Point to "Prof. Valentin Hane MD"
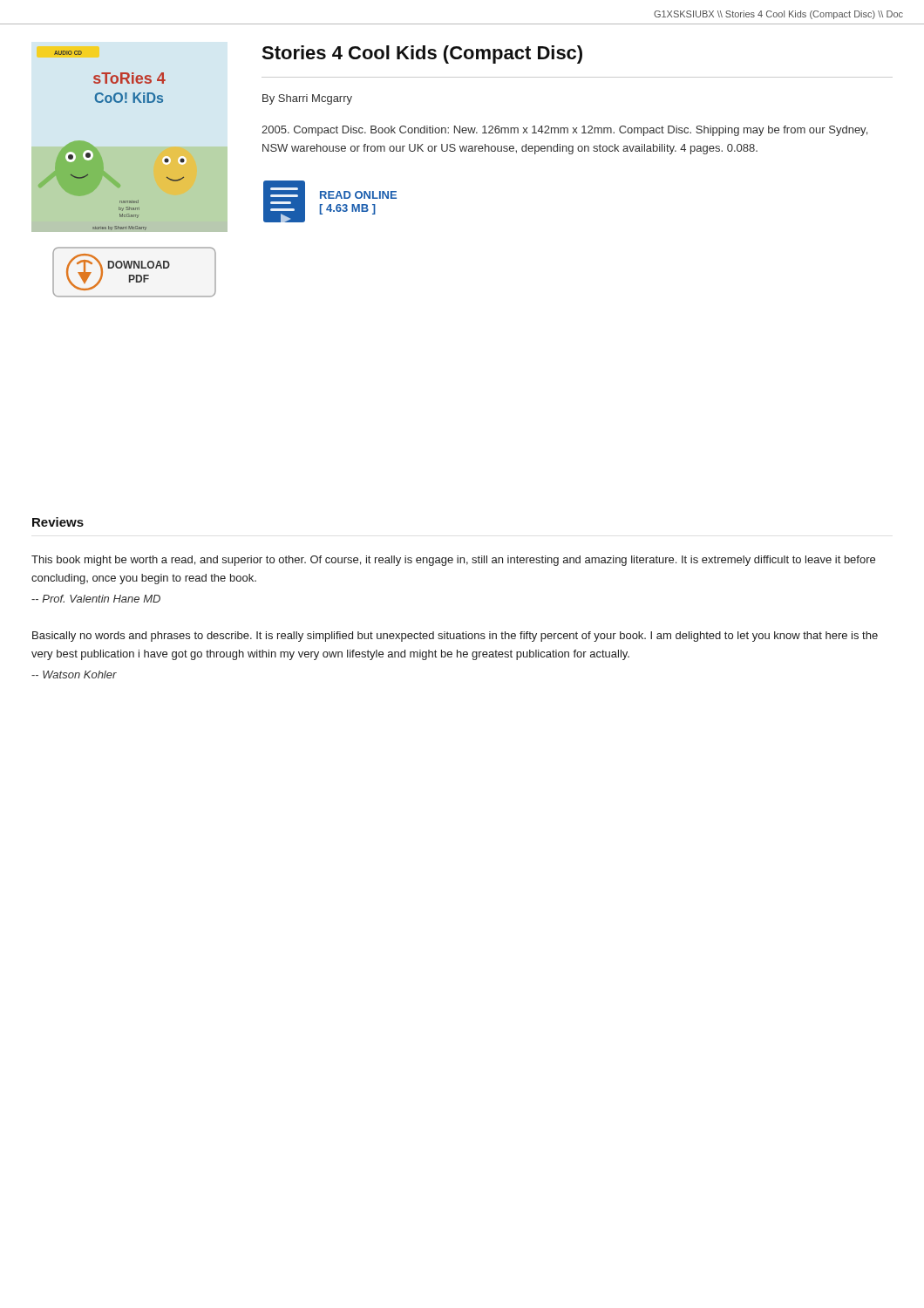The image size is (924, 1308). click(96, 599)
